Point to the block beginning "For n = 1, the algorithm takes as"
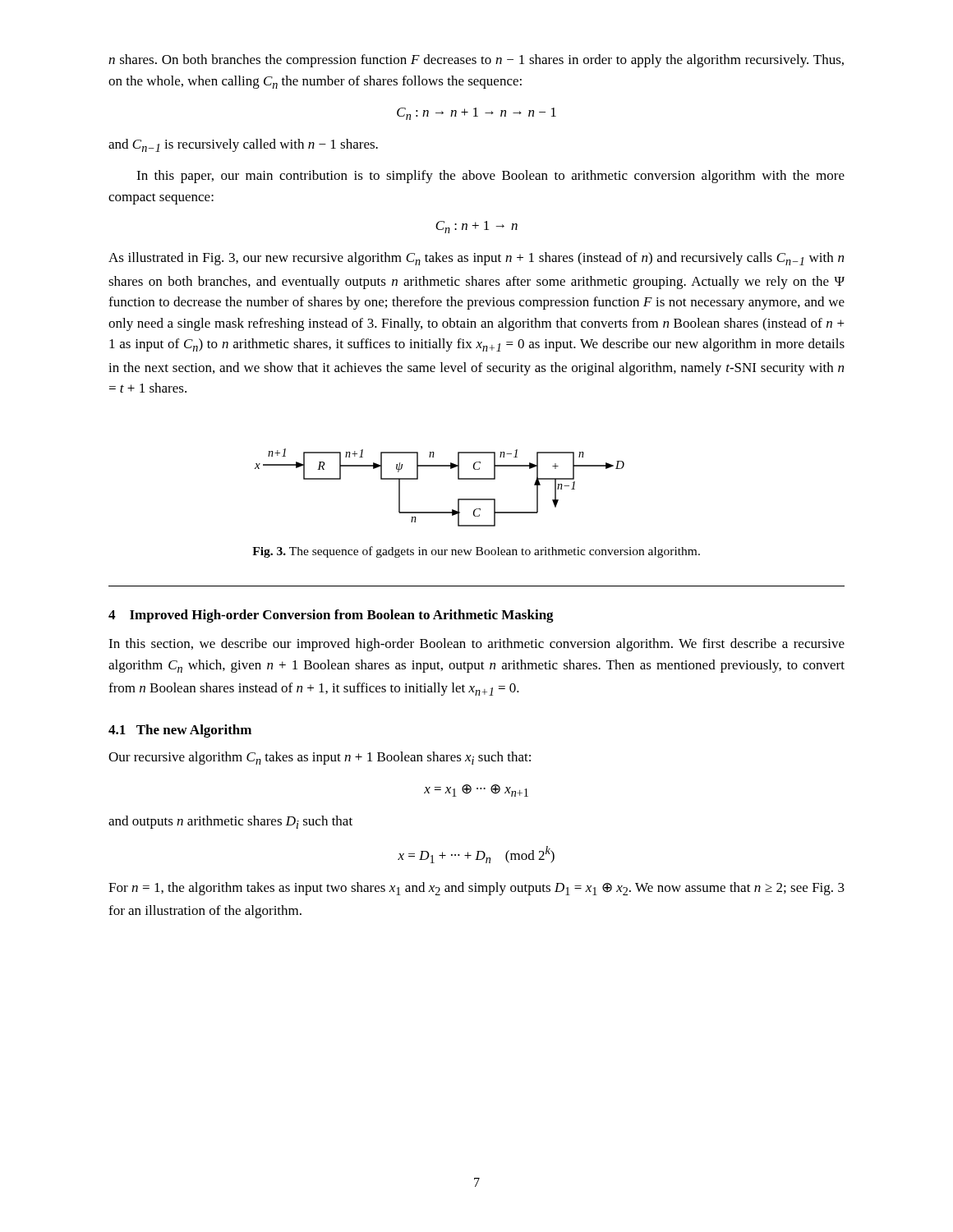 click(476, 899)
